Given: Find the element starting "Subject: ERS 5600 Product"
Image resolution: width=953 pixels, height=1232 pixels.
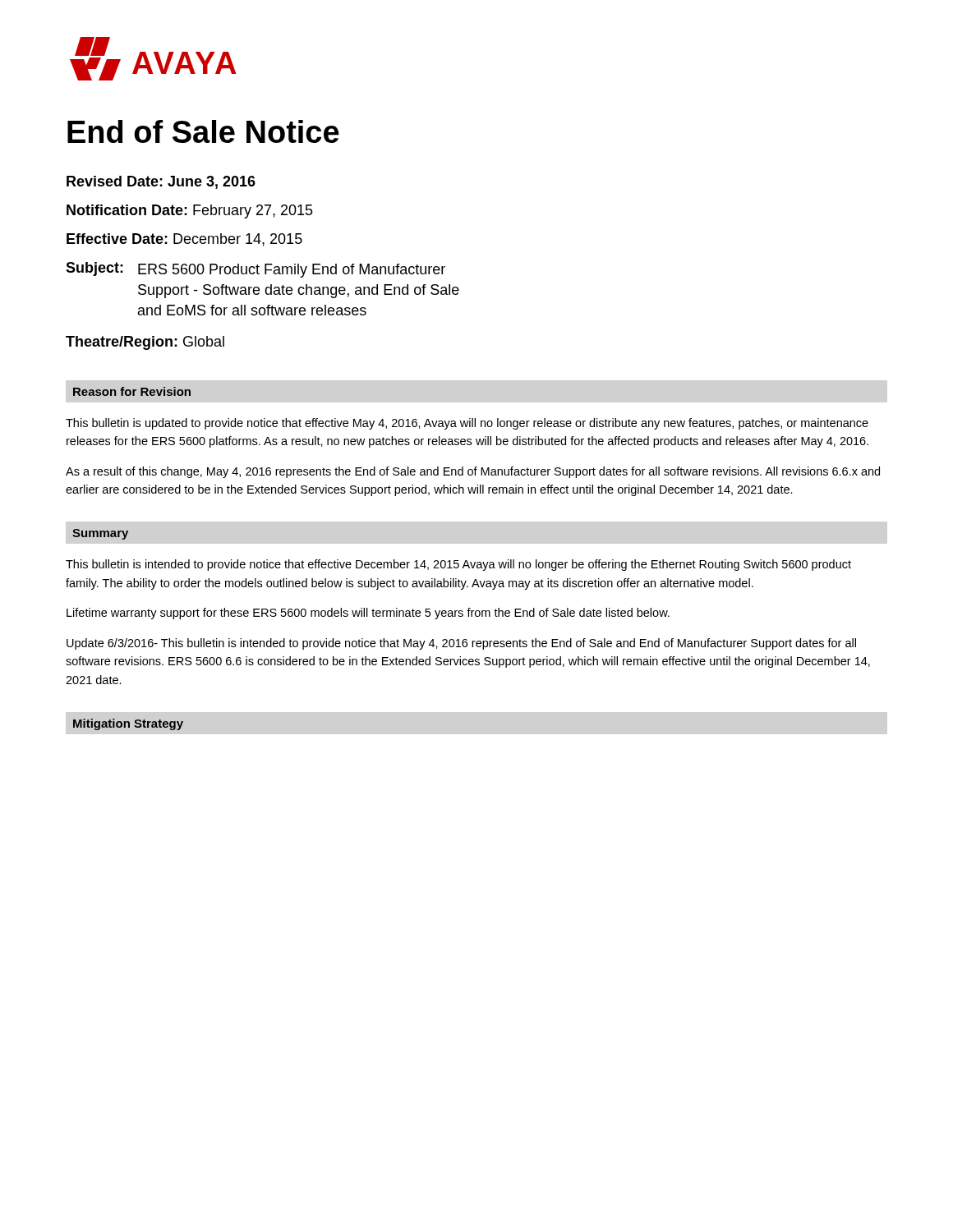Looking at the screenshot, I should click(x=263, y=291).
